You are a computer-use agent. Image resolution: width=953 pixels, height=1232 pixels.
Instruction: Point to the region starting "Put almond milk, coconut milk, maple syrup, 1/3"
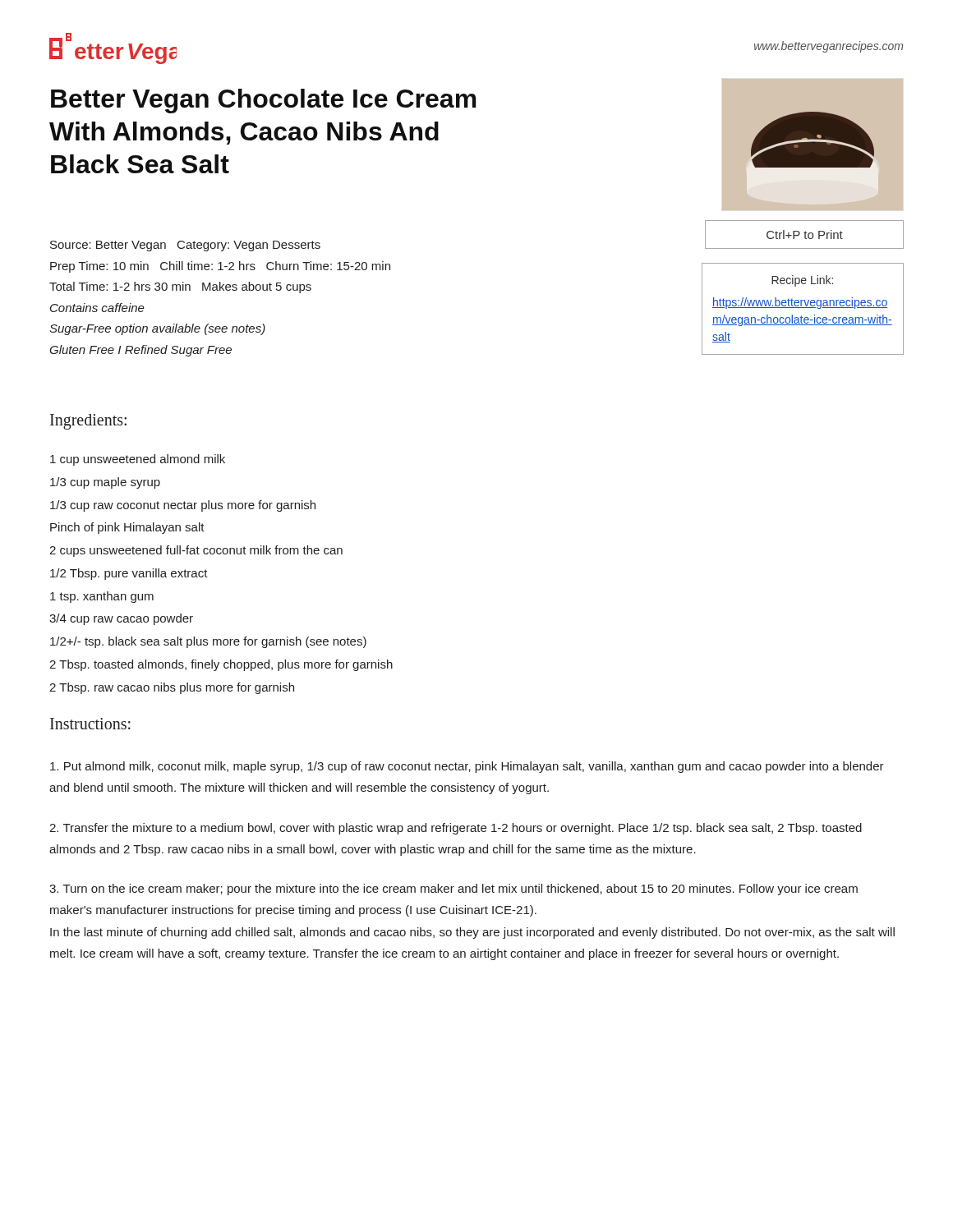(466, 777)
